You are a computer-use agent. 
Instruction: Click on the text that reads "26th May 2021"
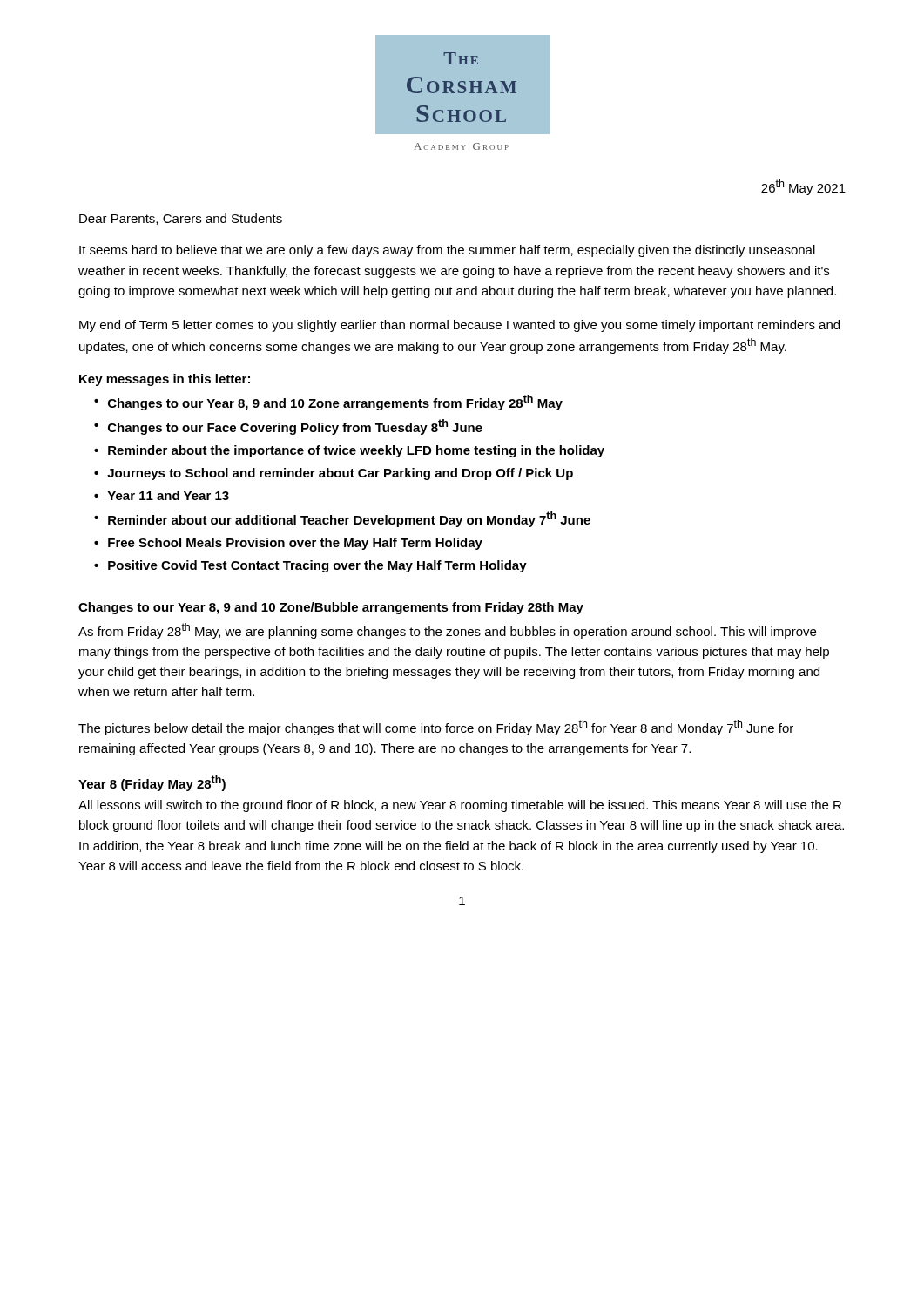803,187
